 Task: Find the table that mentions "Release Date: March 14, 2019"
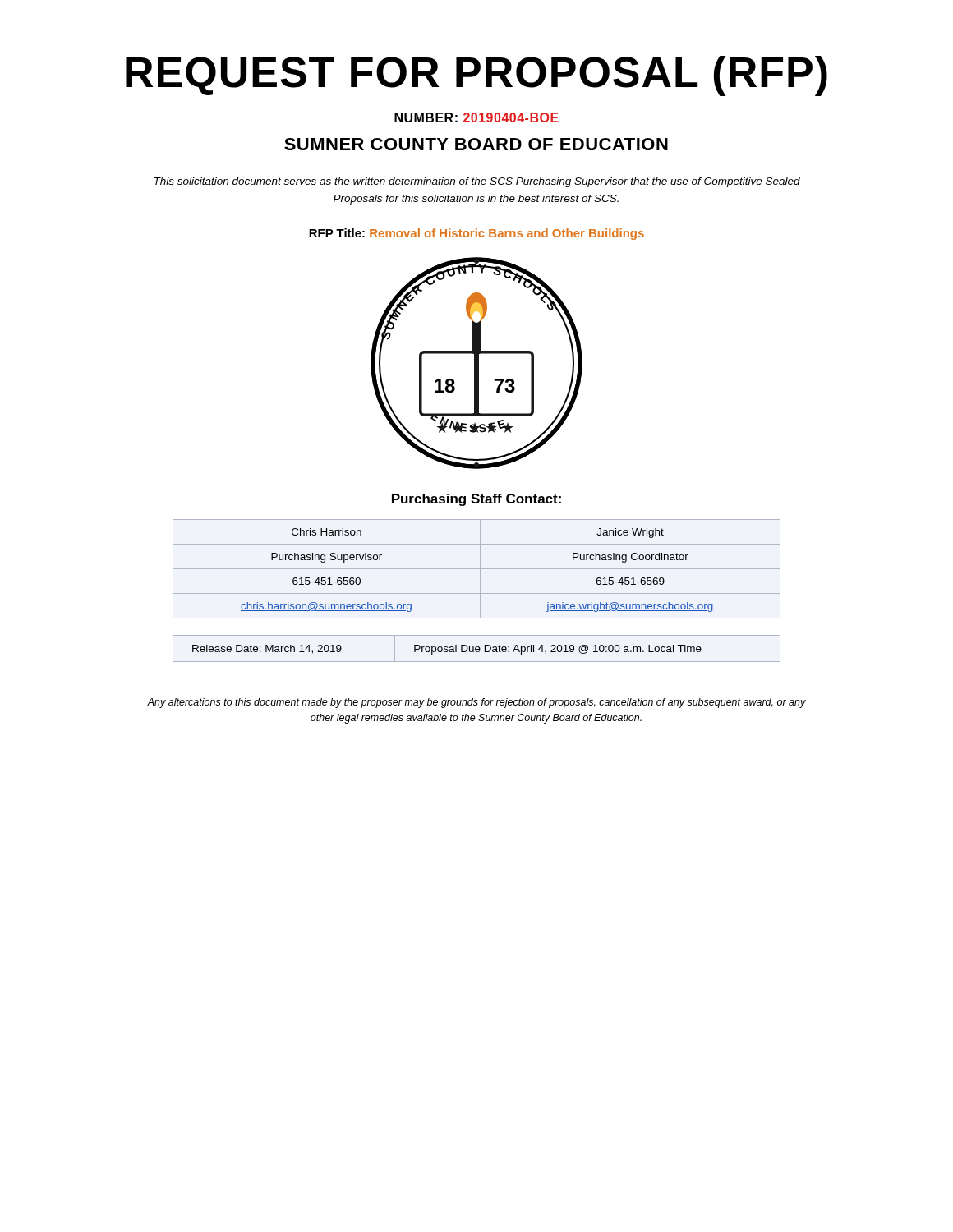pos(476,649)
